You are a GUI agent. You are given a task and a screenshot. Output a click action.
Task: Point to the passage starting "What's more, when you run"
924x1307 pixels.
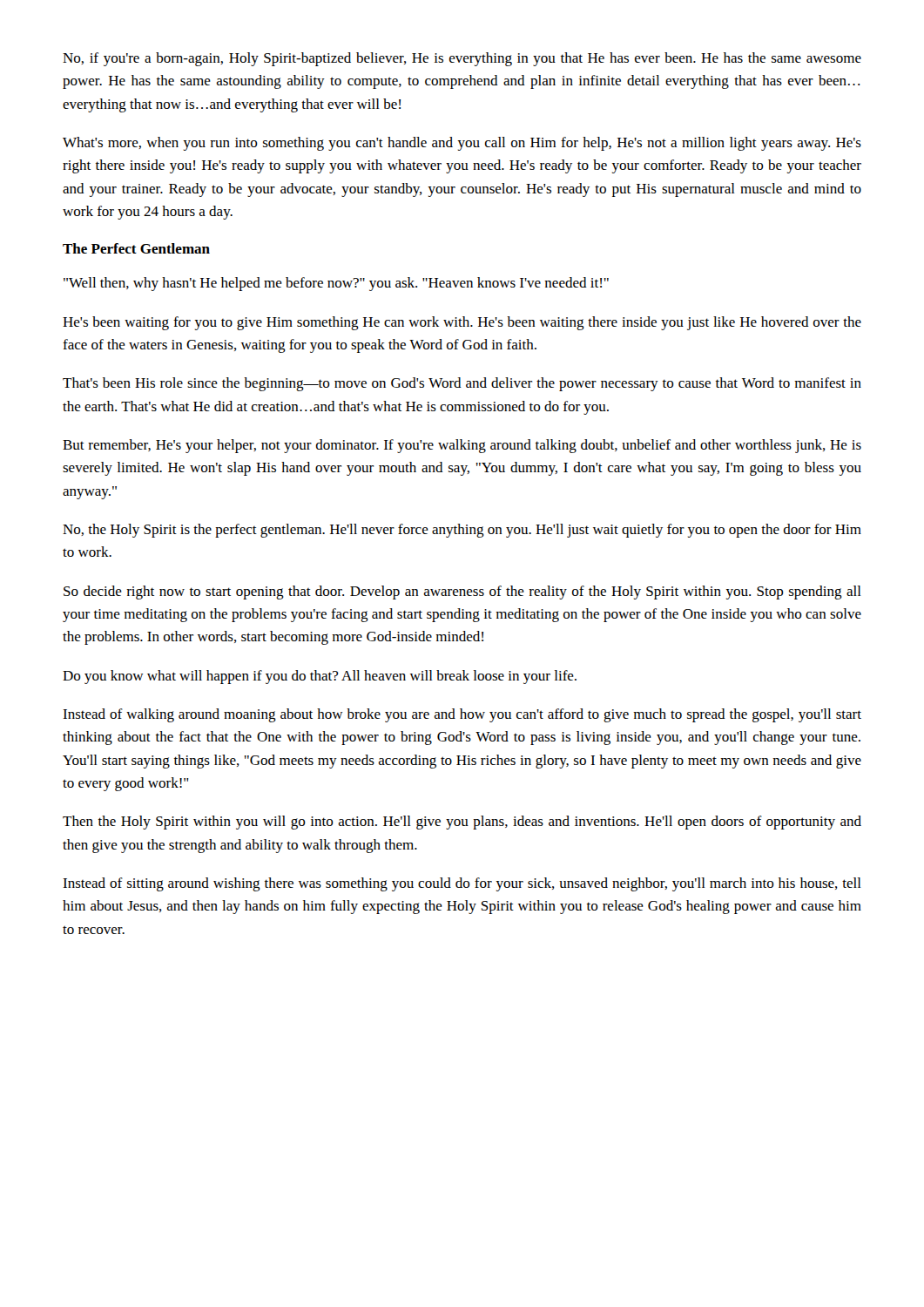pos(462,177)
